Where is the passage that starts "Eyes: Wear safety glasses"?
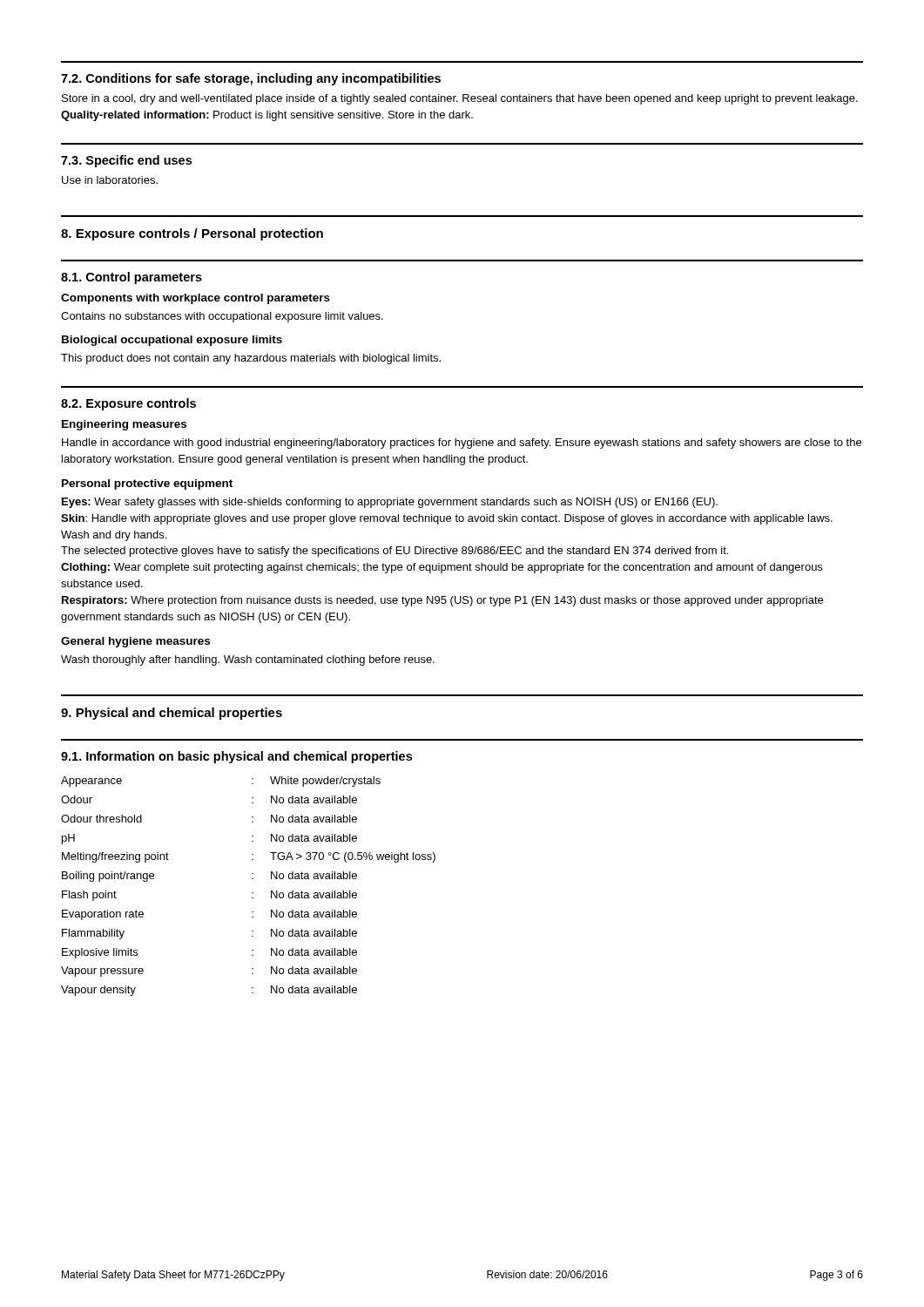924x1307 pixels. tap(462, 560)
